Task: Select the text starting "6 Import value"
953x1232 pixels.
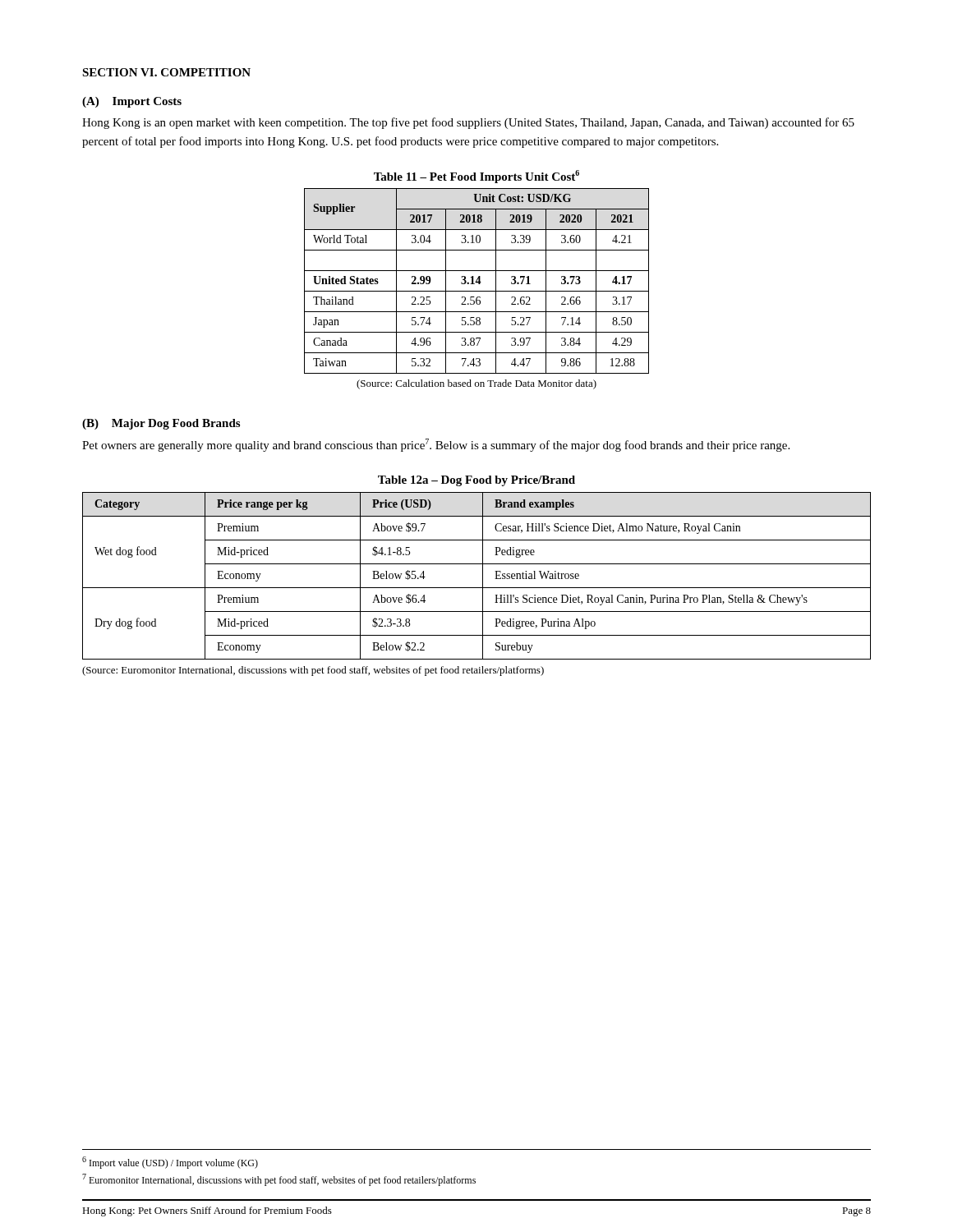Action: [170, 1162]
